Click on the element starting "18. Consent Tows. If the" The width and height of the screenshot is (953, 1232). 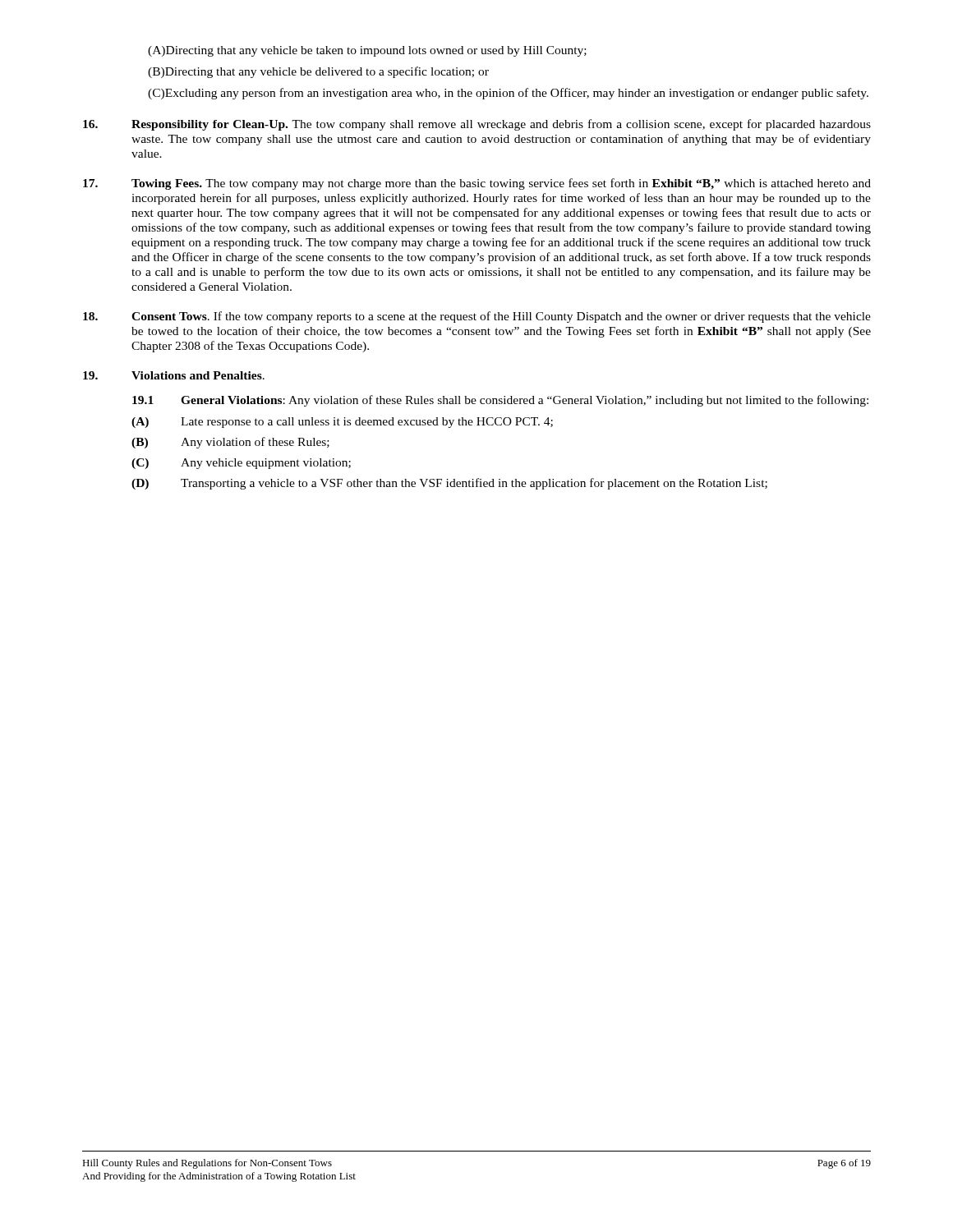[476, 331]
